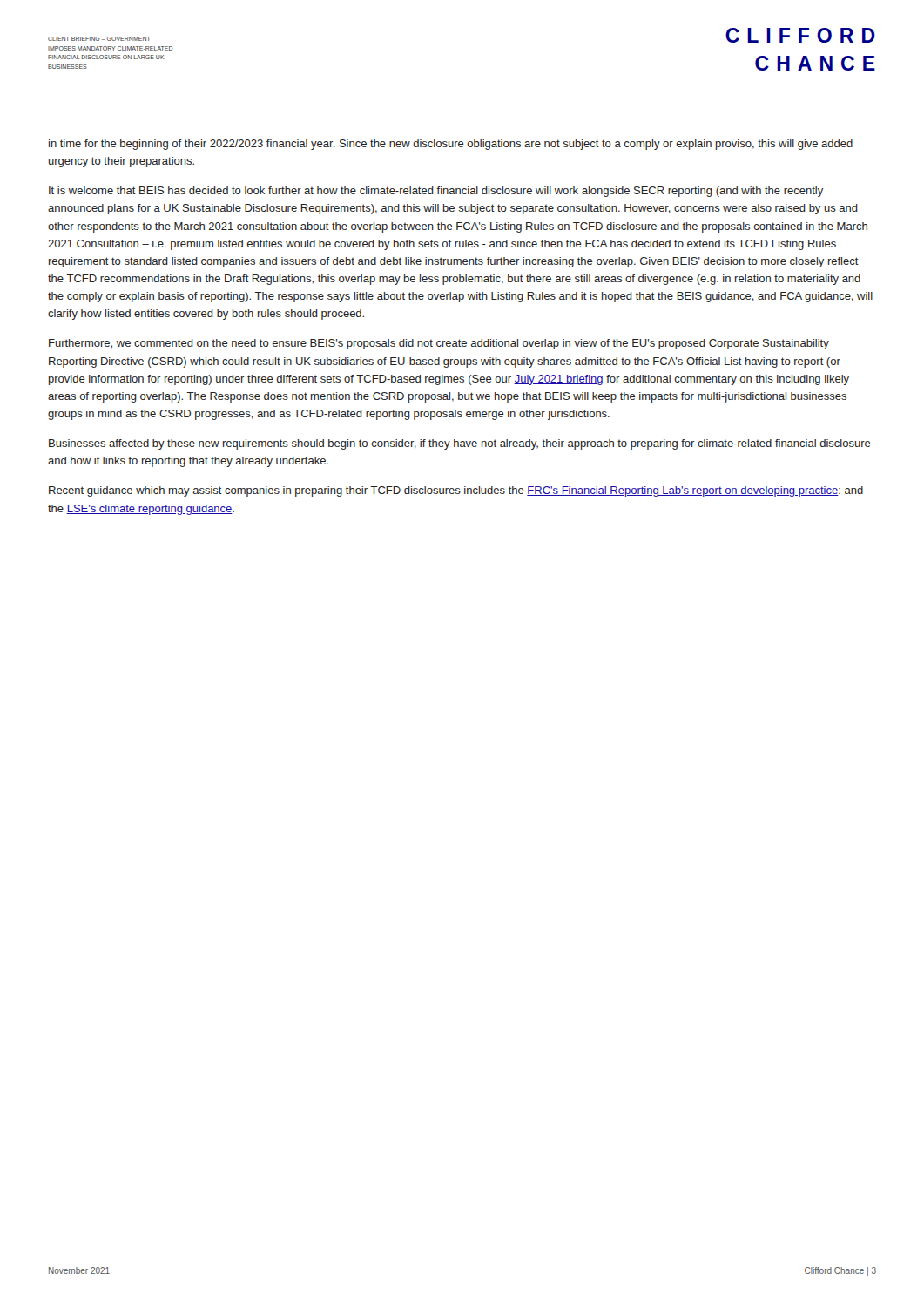Find the logo
Image resolution: width=924 pixels, height=1307 pixels.
point(801,50)
